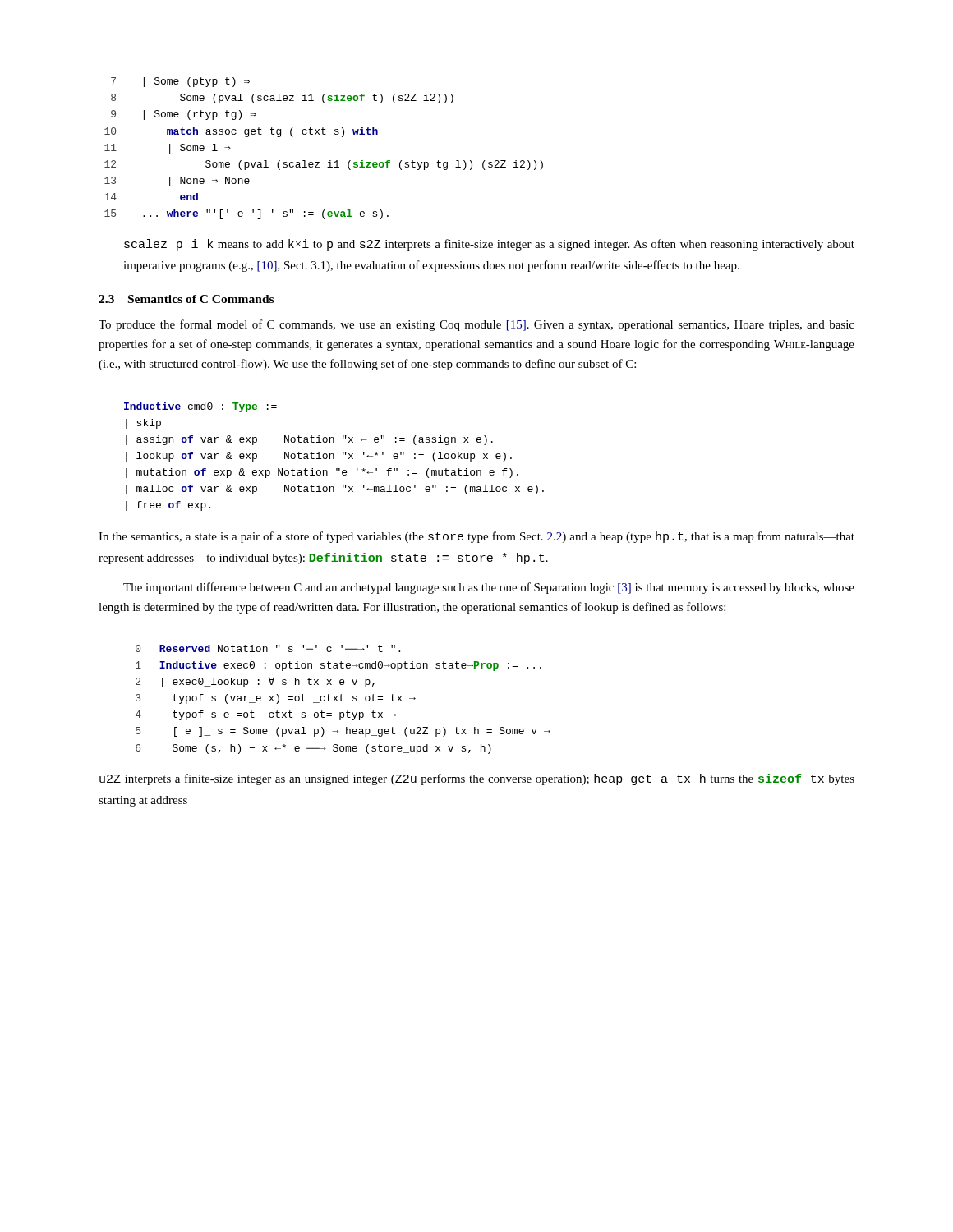Locate the text block that reads "7 | Some"
This screenshot has width=953, height=1232.
tap(180, 82)
